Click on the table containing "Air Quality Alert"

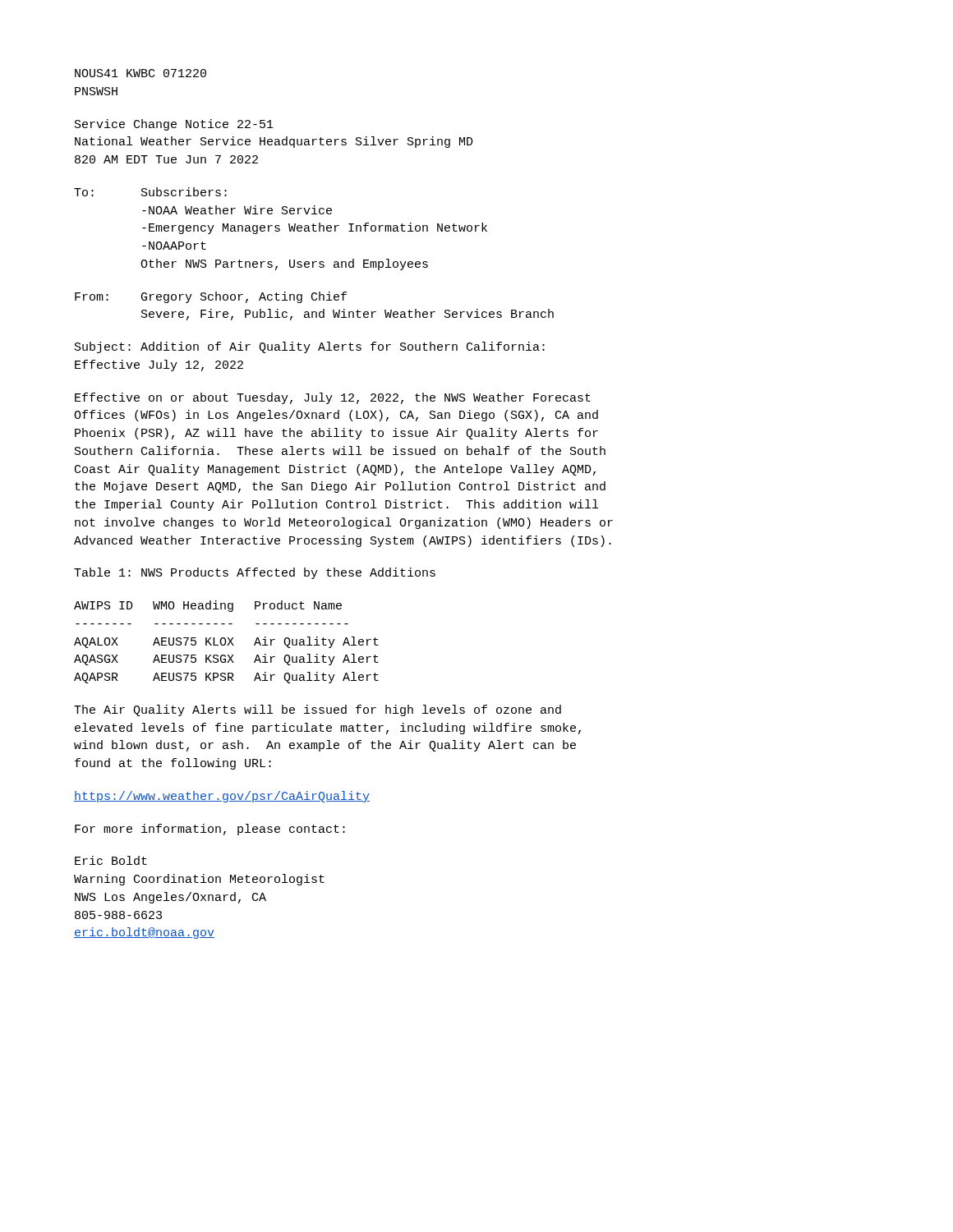click(476, 643)
